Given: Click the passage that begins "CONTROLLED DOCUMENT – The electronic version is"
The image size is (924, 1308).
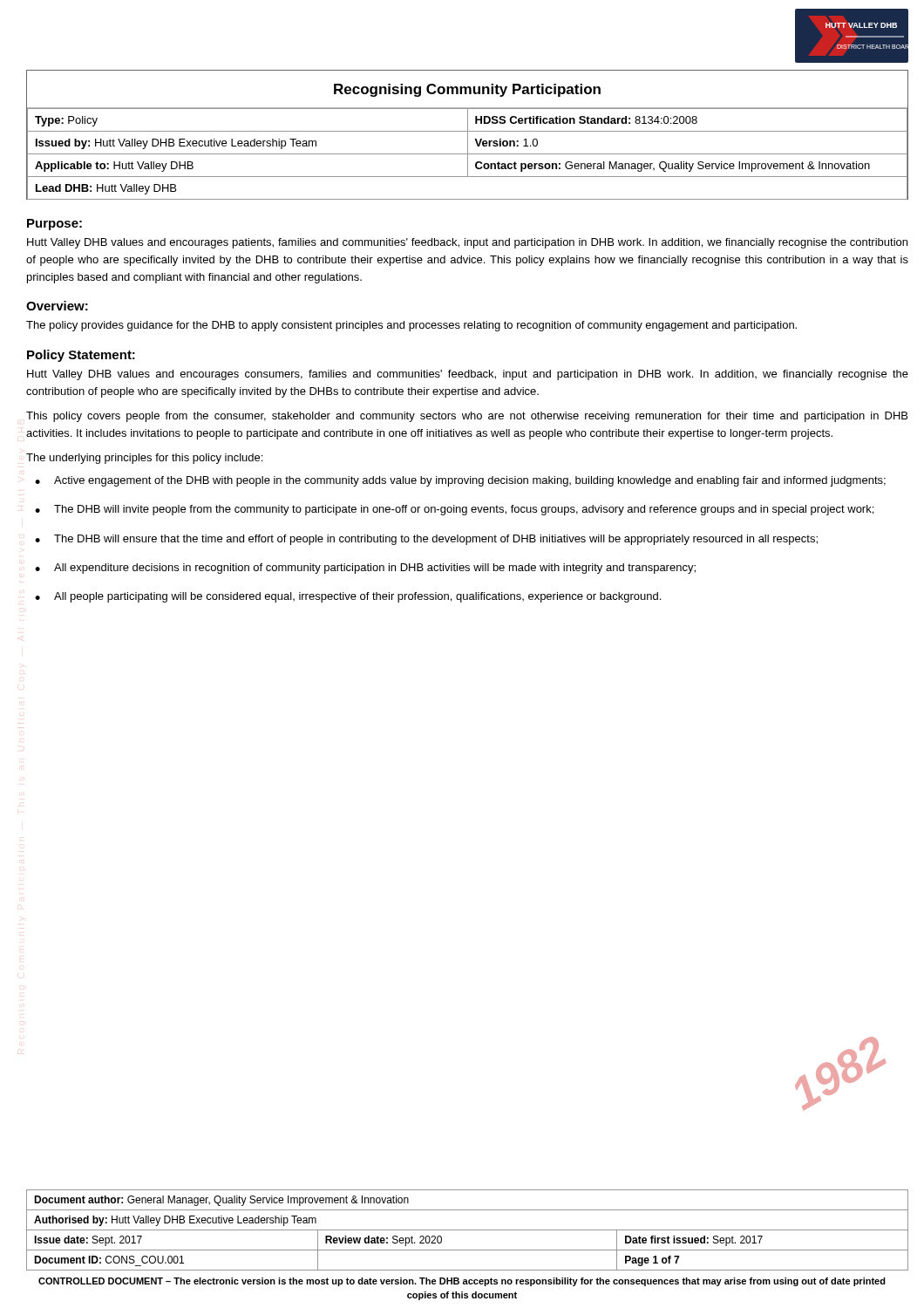Looking at the screenshot, I should point(462,1288).
